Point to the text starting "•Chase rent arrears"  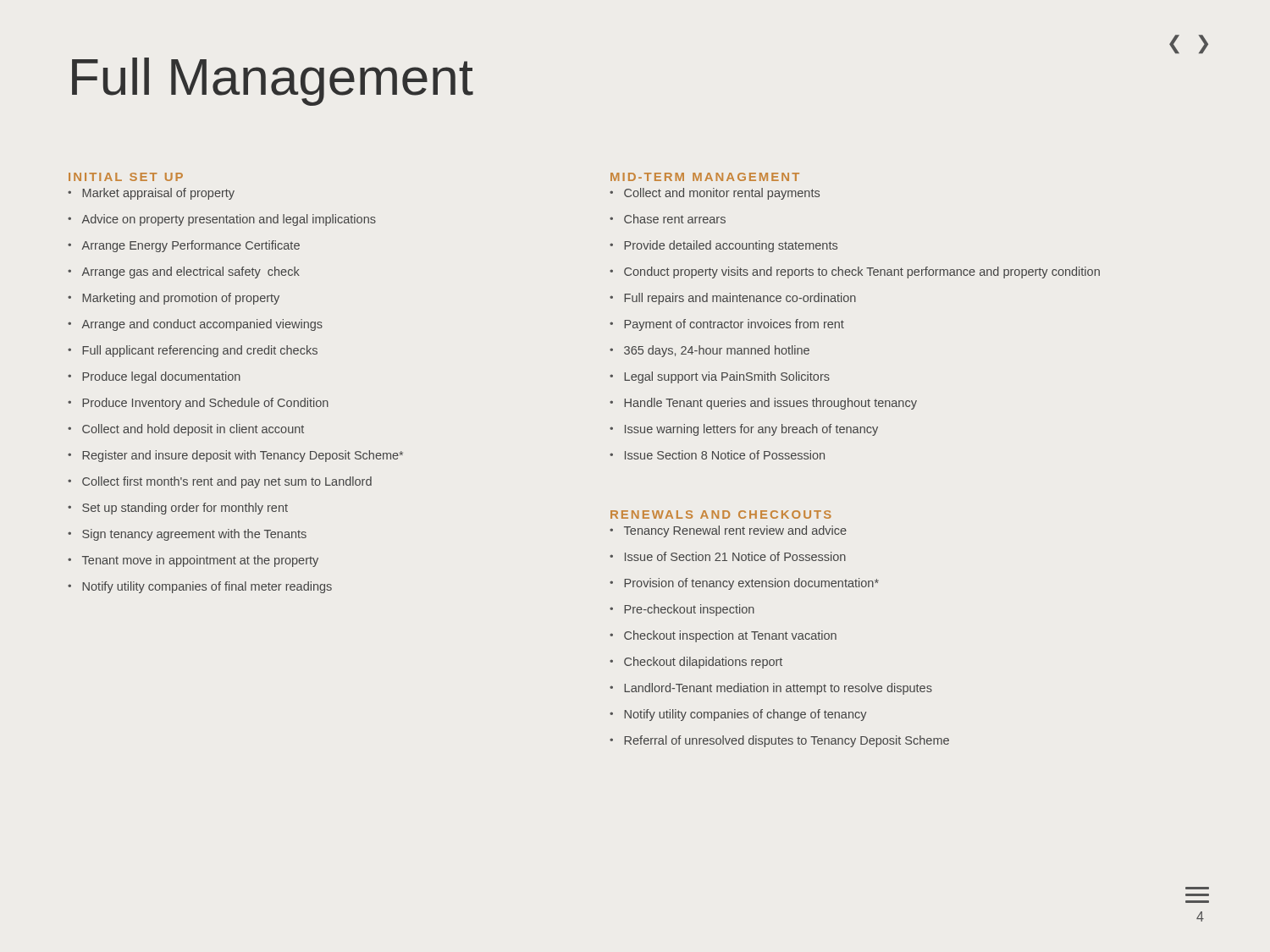click(x=668, y=220)
